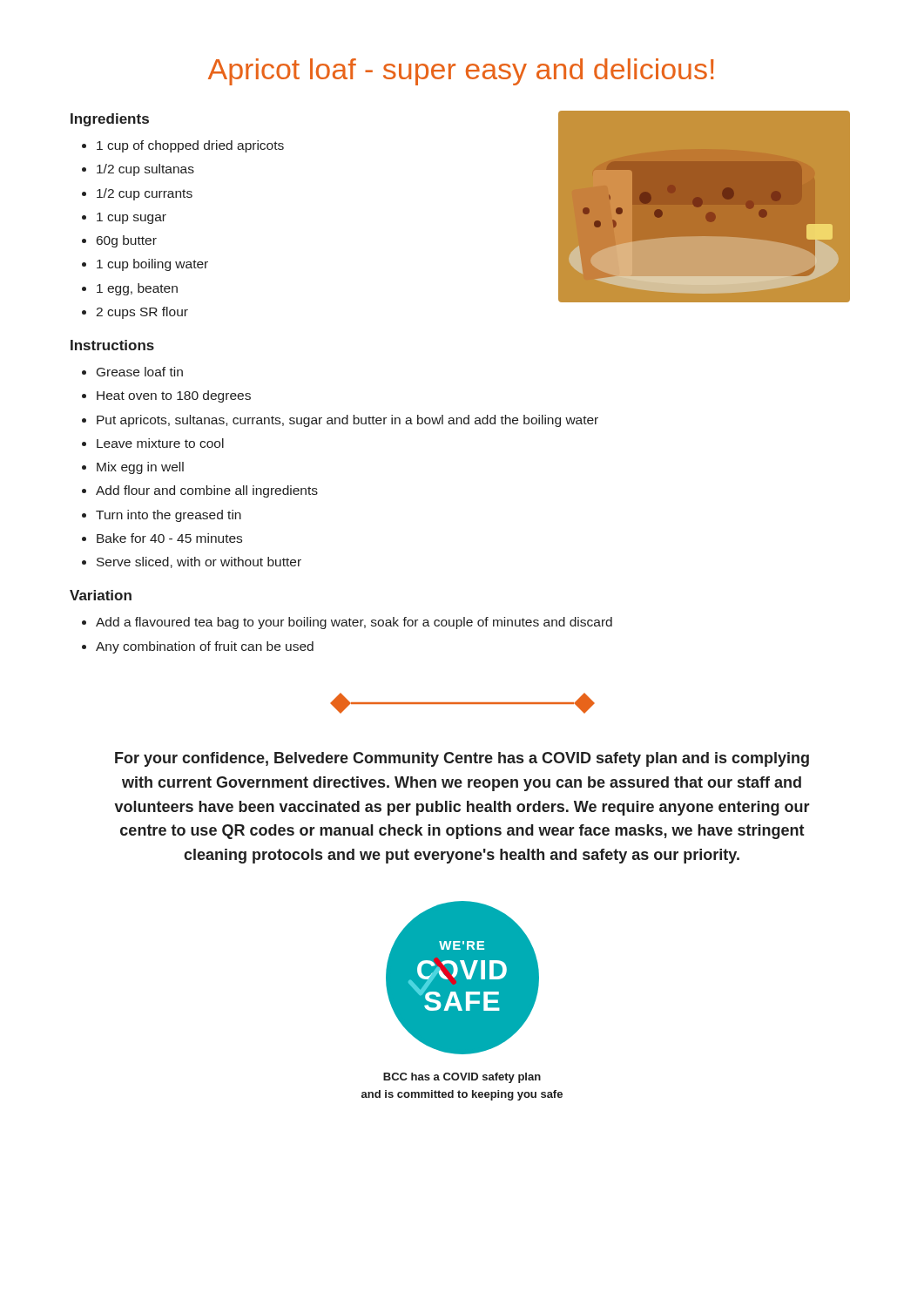Locate the passage starting "For your confidence, Belvedere Community Centre has a"

point(462,807)
